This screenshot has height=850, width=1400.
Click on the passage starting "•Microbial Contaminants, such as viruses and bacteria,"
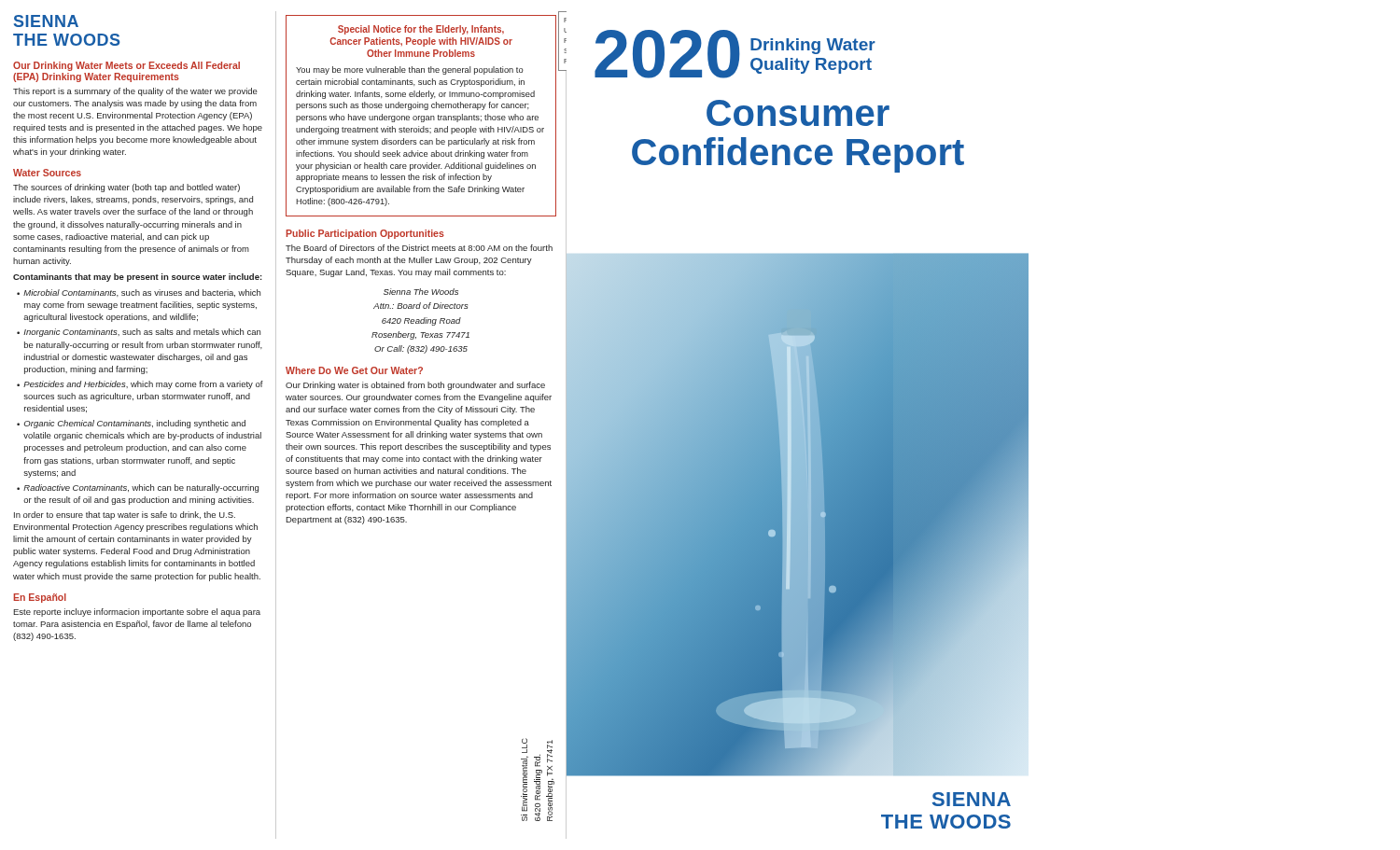point(140,305)
